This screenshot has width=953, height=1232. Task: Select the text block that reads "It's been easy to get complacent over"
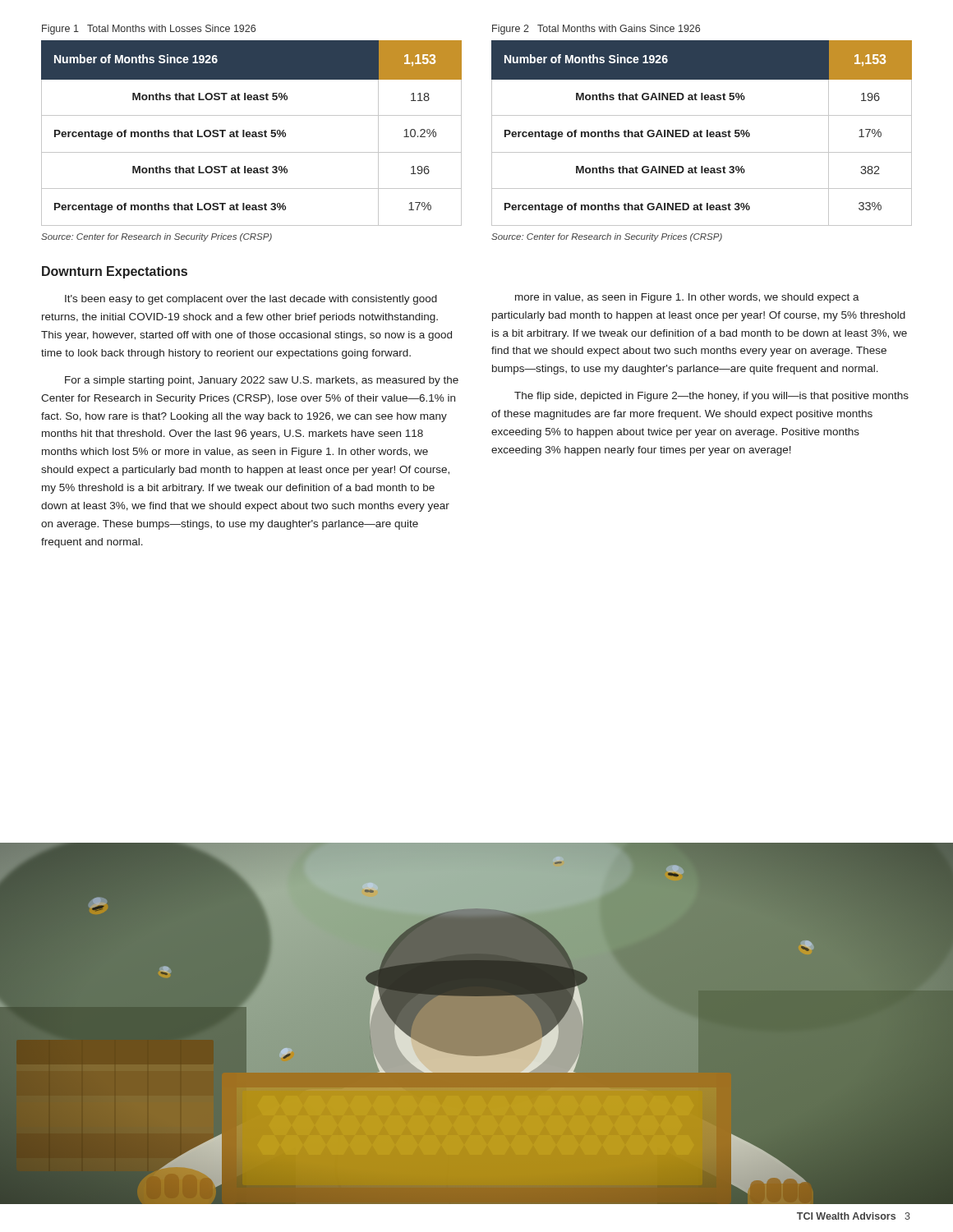tap(247, 326)
